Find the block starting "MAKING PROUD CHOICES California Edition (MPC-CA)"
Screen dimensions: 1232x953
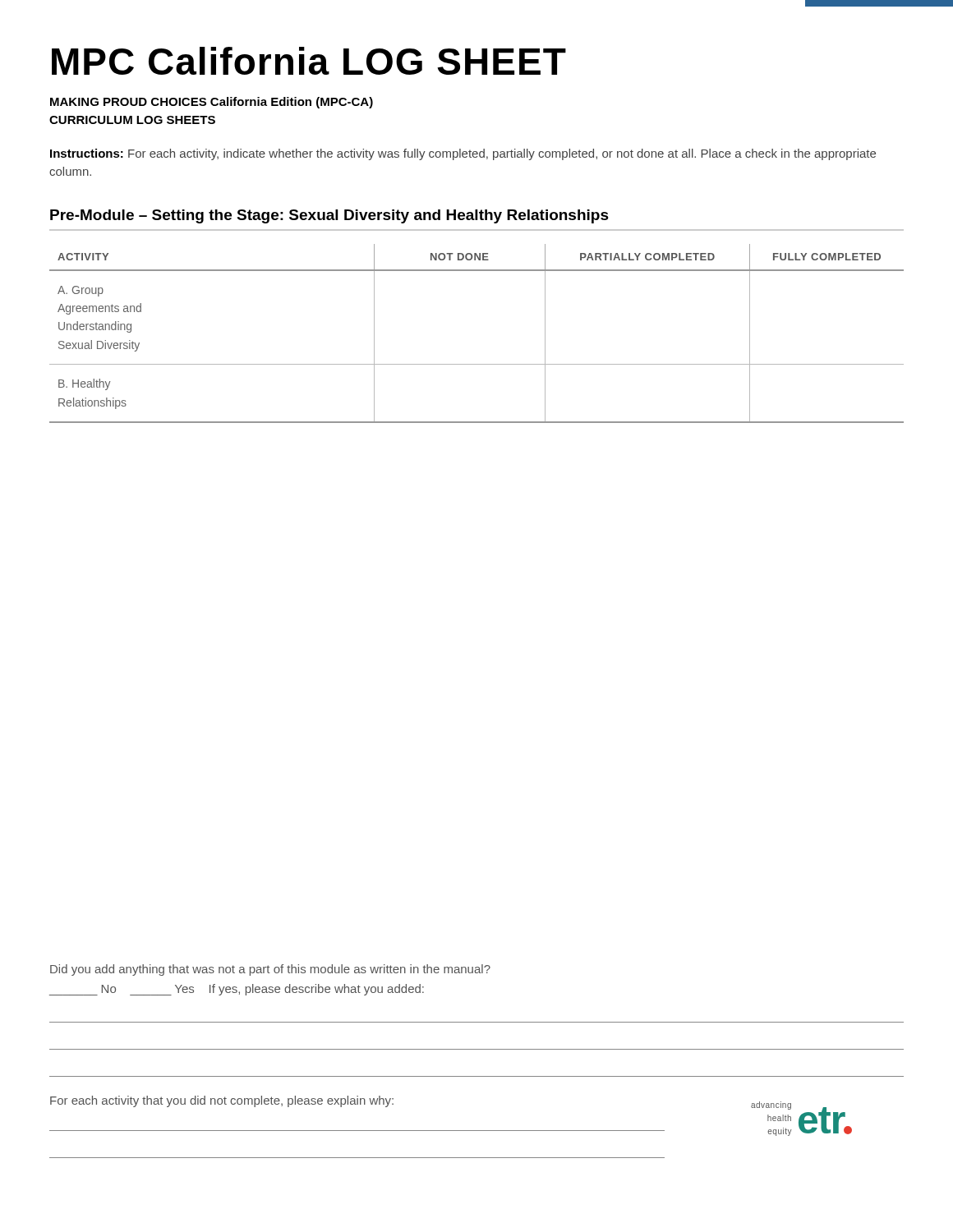click(x=212, y=103)
